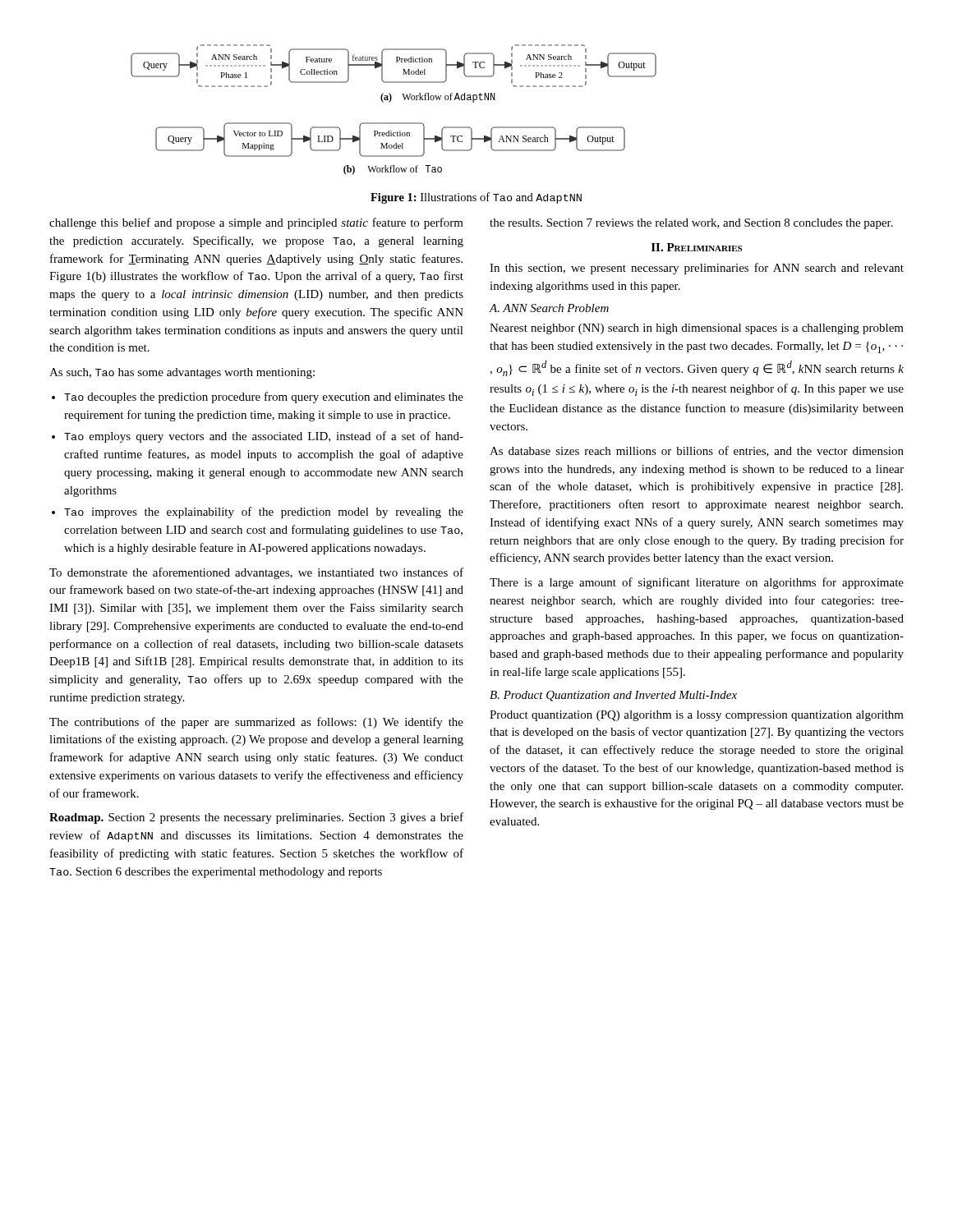Screen dimensions: 1232x953
Task: Point to the block beginning "challenge this belief"
Action: [x=256, y=286]
